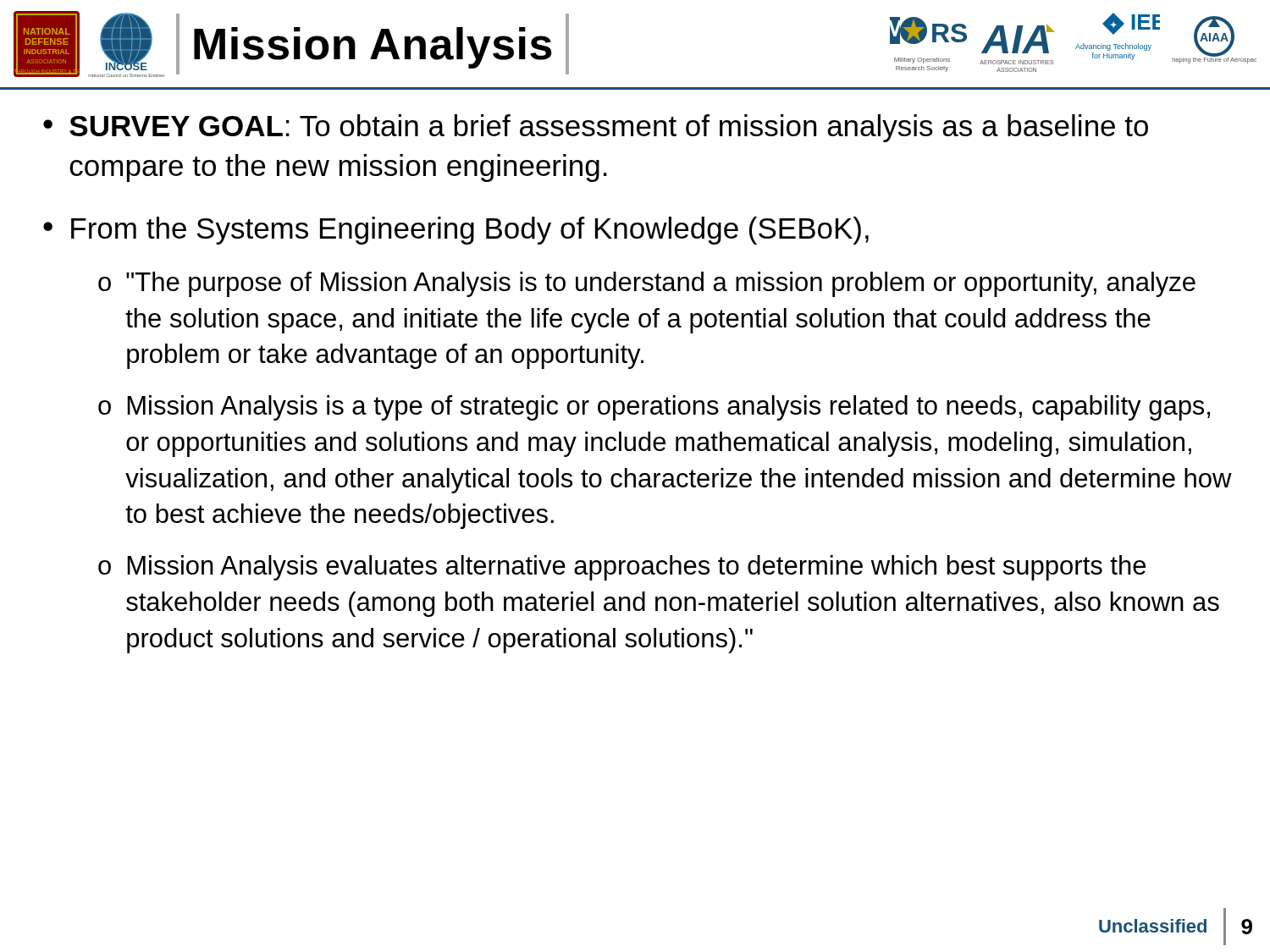Point to the block beginning "o Mission Analysis is"
Screen dimensions: 952x1270
click(x=667, y=461)
